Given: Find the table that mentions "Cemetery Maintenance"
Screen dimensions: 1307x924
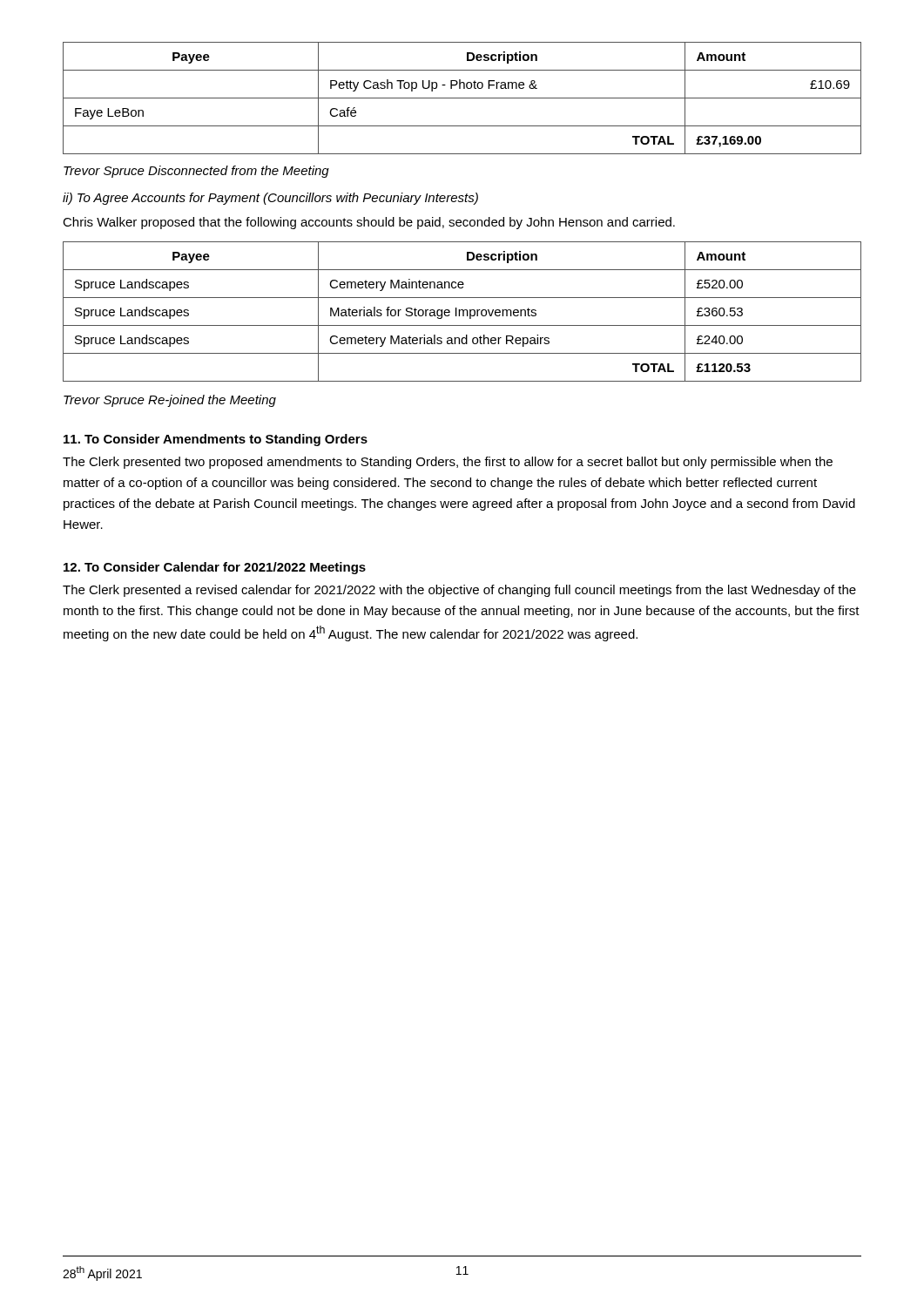Looking at the screenshot, I should (x=462, y=312).
